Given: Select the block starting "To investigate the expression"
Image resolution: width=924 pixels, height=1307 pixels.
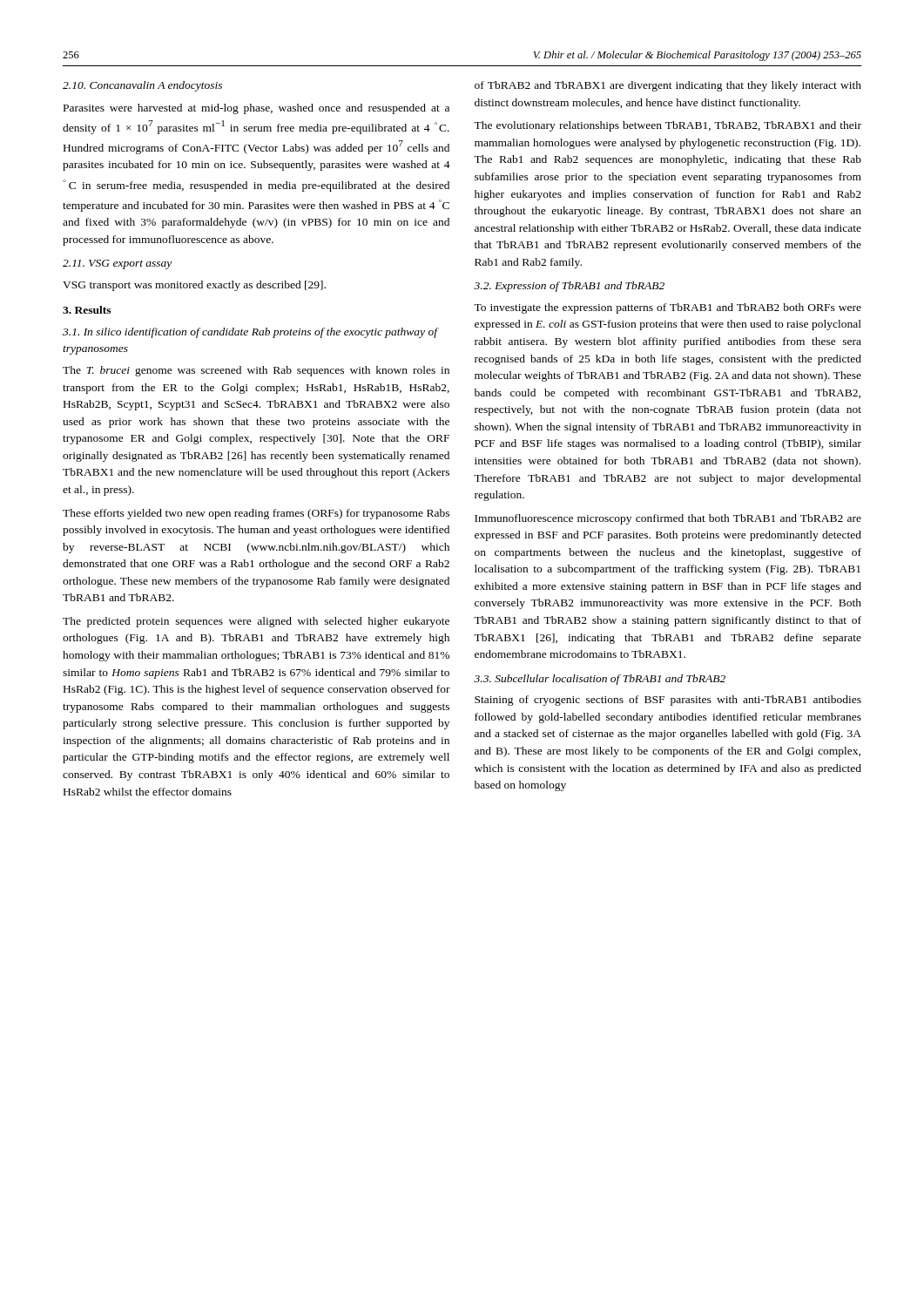Looking at the screenshot, I should click(x=668, y=481).
